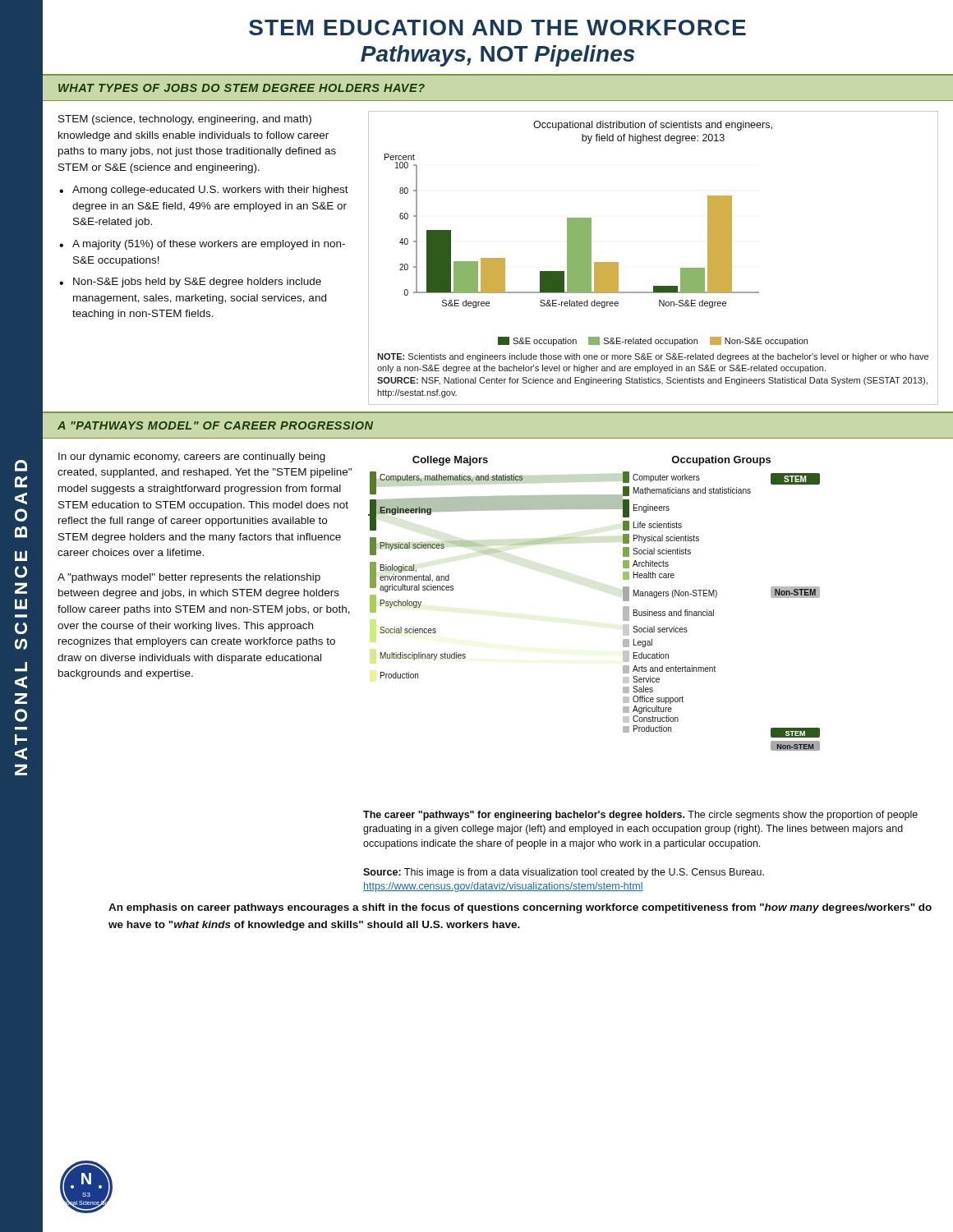Click on the list item containing "Among college-educated U.S. workers"
This screenshot has height=1232, width=953.
pos(210,206)
